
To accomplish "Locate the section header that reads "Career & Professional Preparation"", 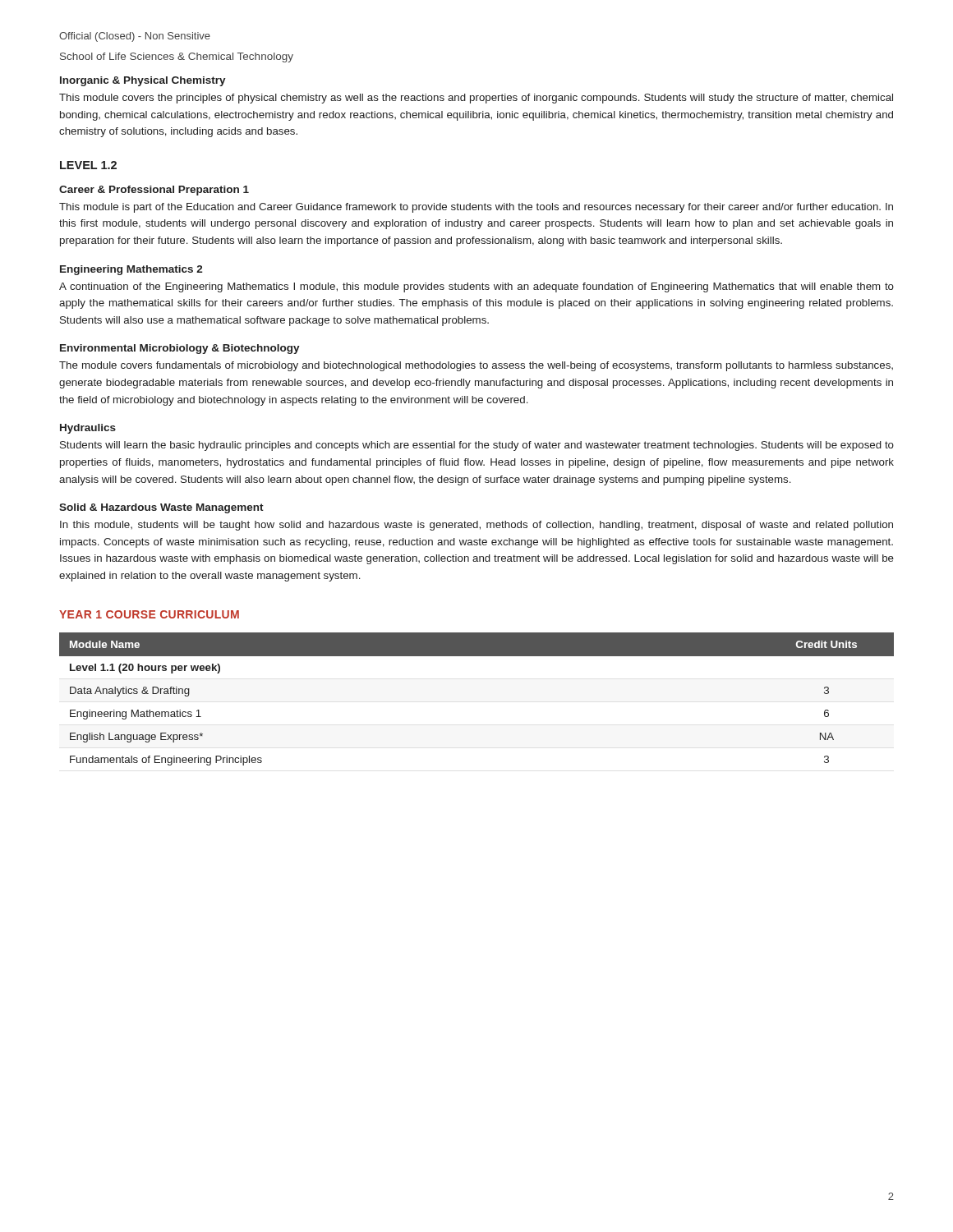I will click(154, 189).
